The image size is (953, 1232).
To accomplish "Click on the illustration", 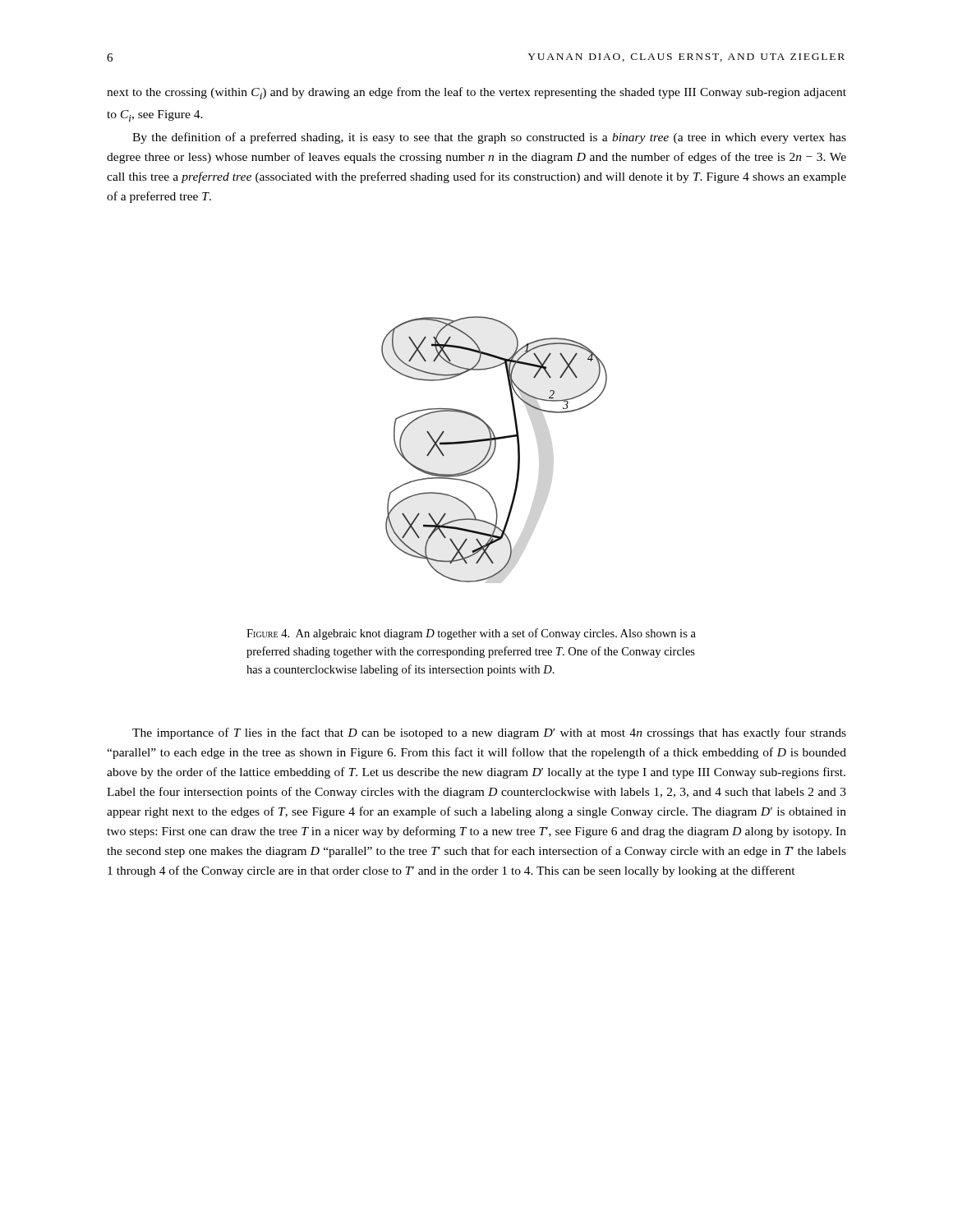I will click(x=476, y=445).
